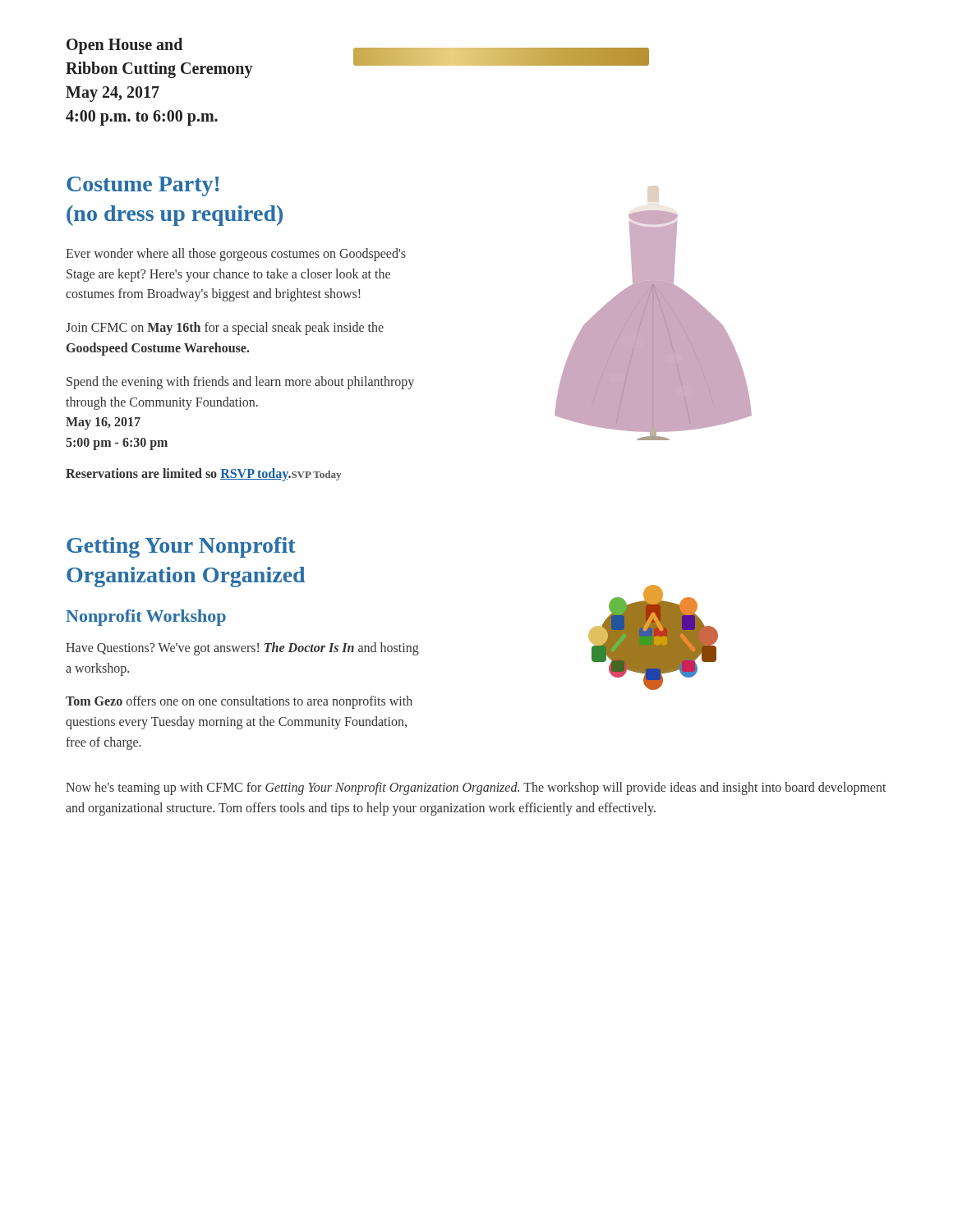Point to the block beginning "Spend the evening with friends and learn"
The height and width of the screenshot is (1232, 953).
point(240,412)
